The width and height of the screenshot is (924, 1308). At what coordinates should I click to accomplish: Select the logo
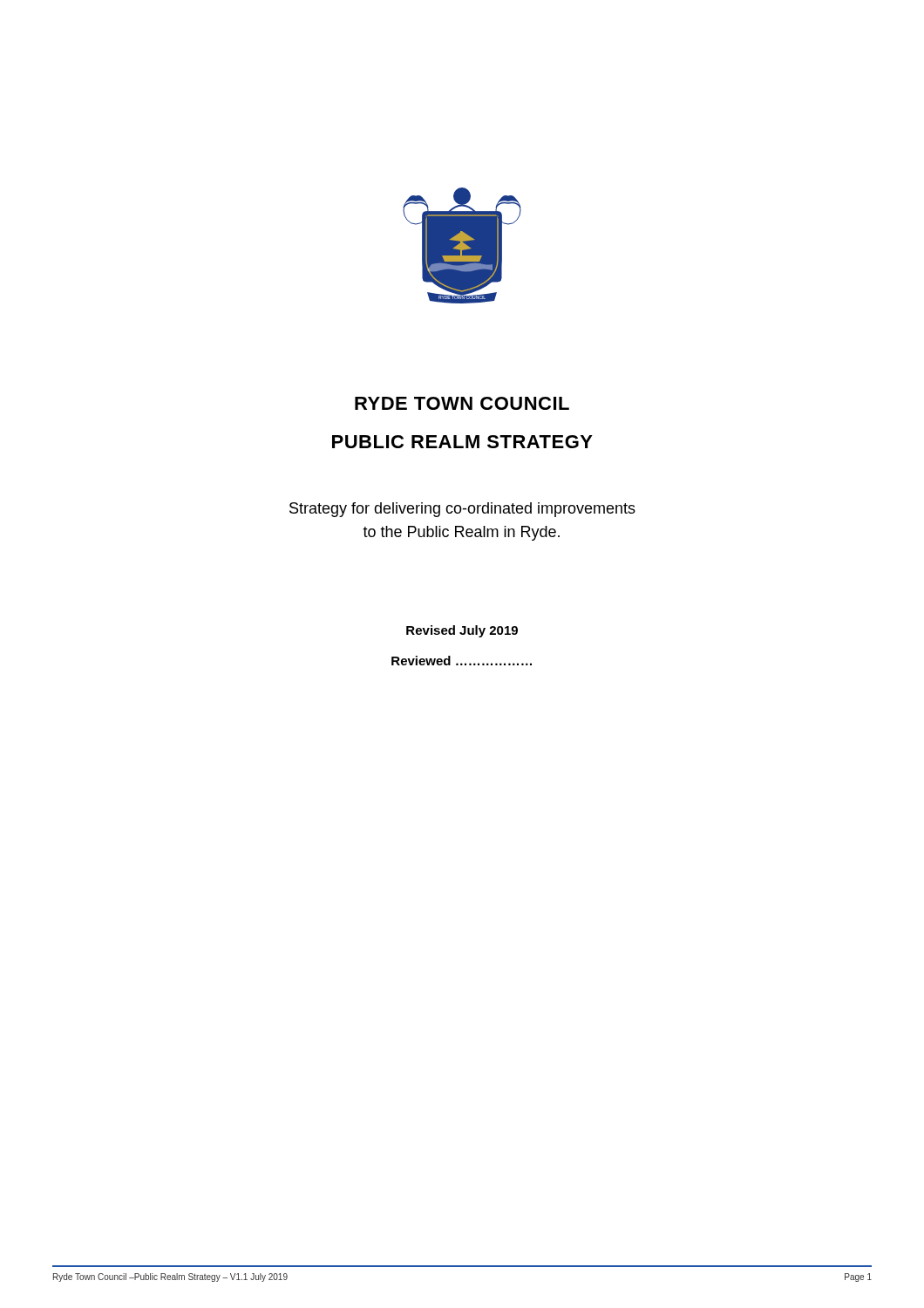462,244
